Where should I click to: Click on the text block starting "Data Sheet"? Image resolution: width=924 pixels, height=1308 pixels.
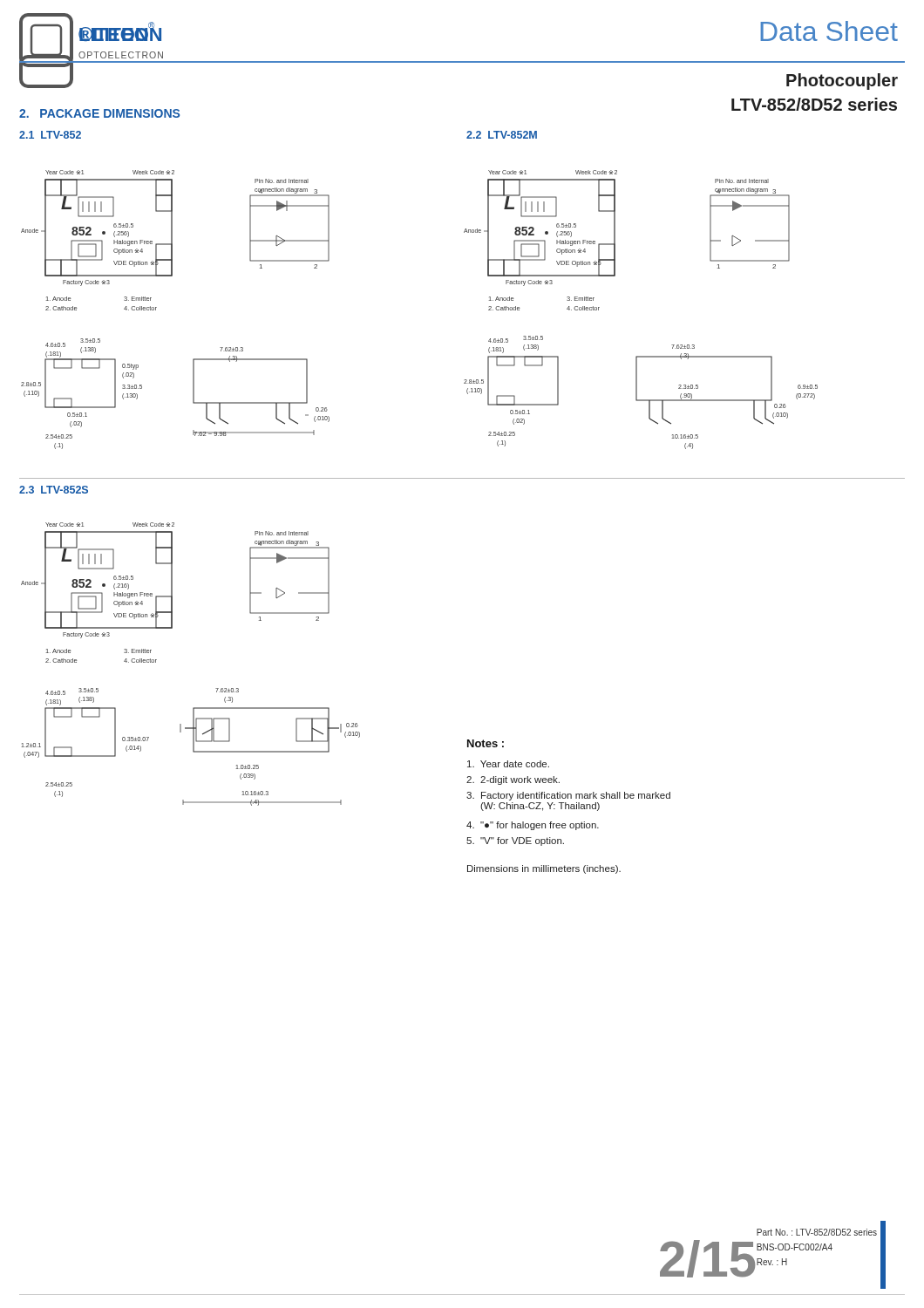(x=828, y=31)
